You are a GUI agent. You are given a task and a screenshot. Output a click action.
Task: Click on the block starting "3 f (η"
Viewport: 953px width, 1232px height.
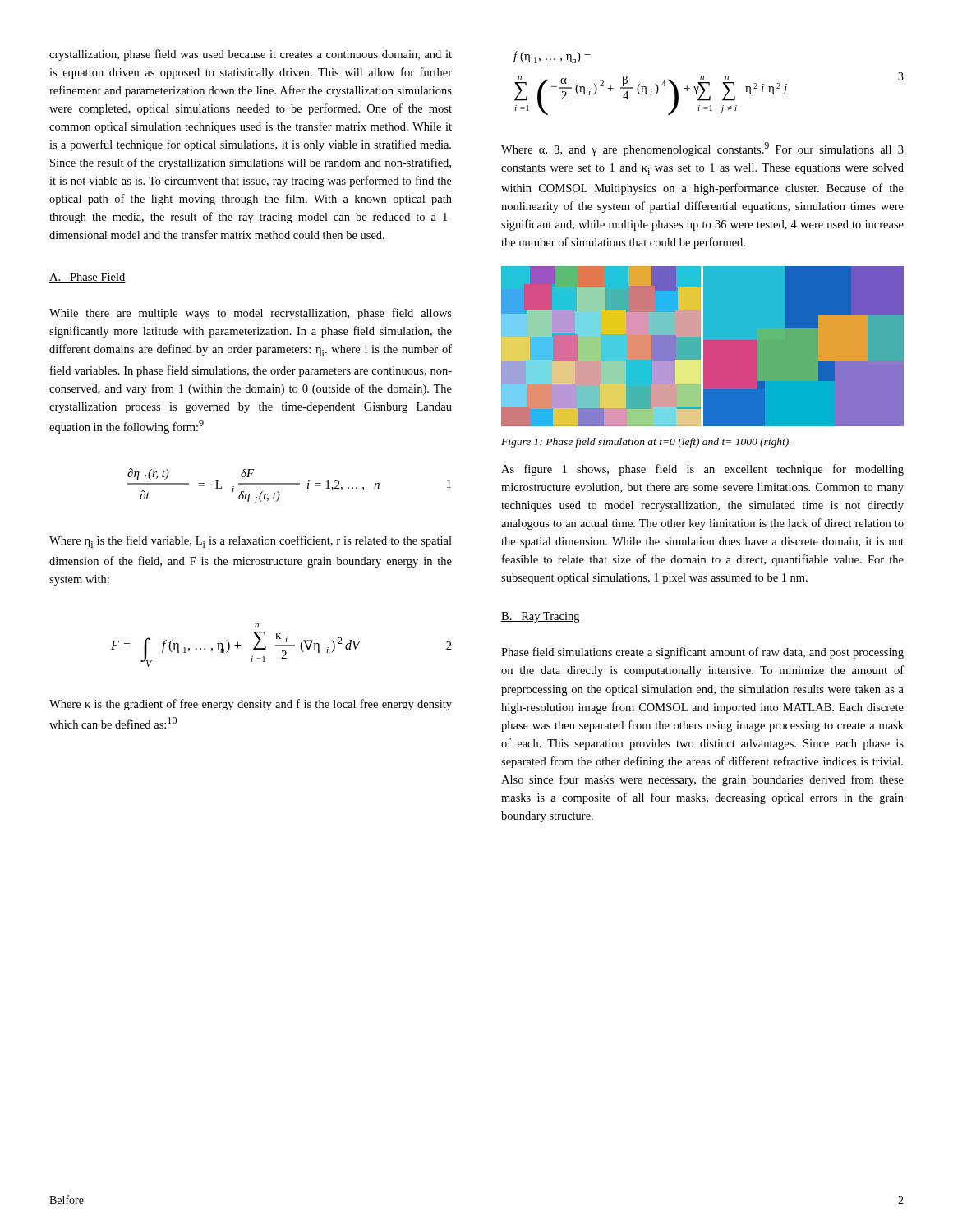coord(707,84)
